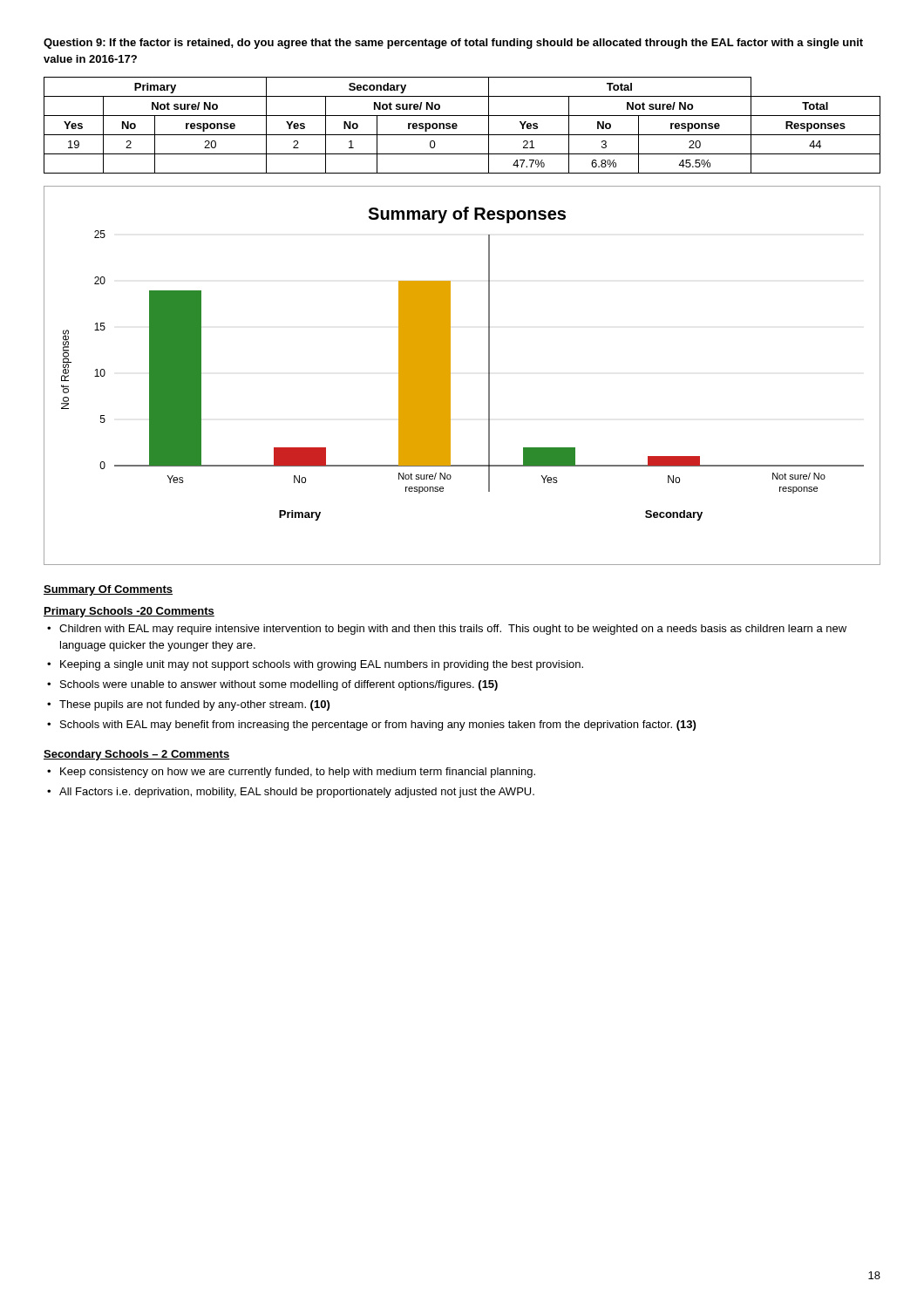Click where it says "Summary Of Comments"
924x1308 pixels.
(108, 589)
